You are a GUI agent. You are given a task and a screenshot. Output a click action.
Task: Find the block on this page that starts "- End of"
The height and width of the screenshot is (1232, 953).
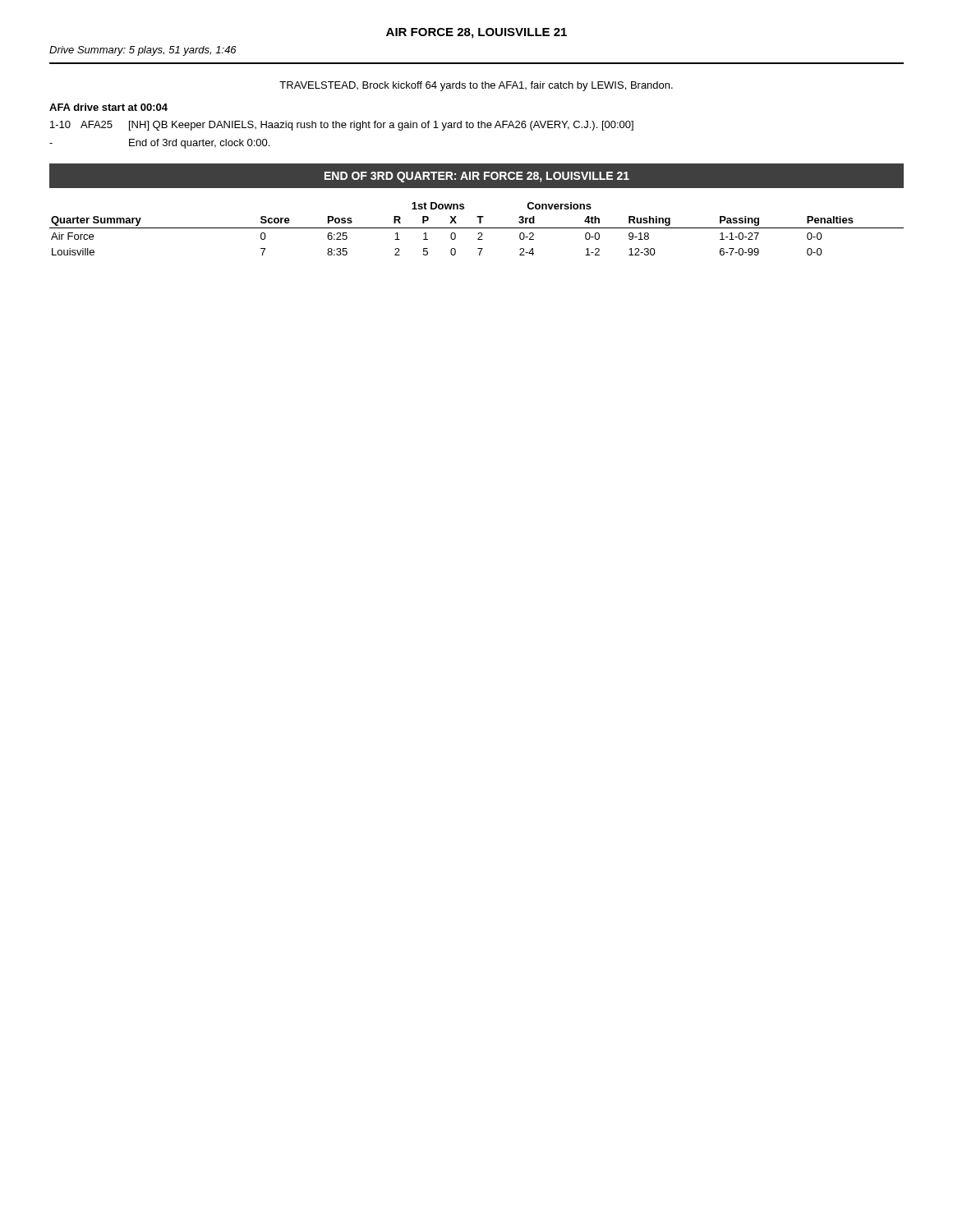coord(160,142)
